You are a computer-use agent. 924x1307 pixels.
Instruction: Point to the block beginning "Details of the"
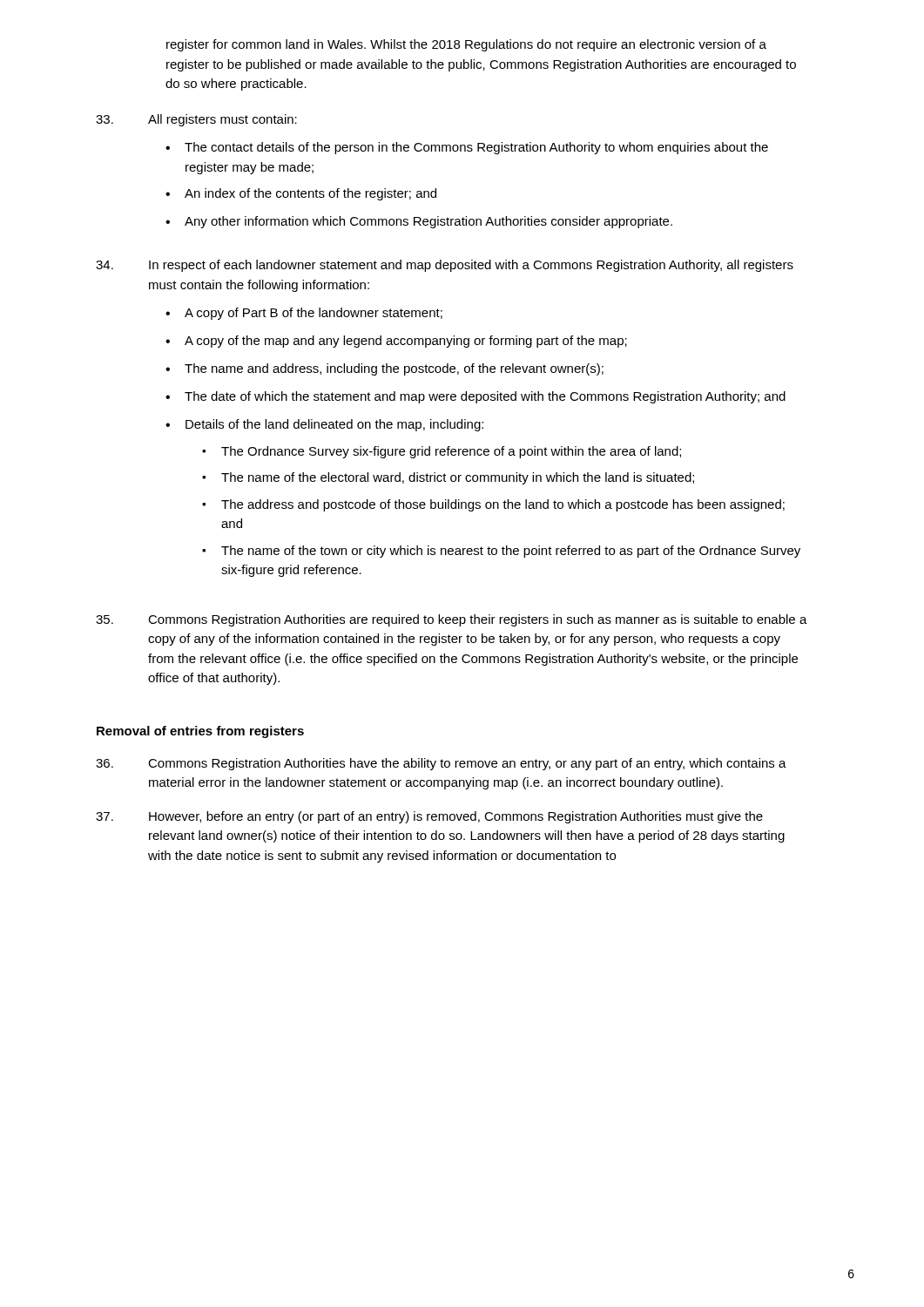click(x=497, y=501)
